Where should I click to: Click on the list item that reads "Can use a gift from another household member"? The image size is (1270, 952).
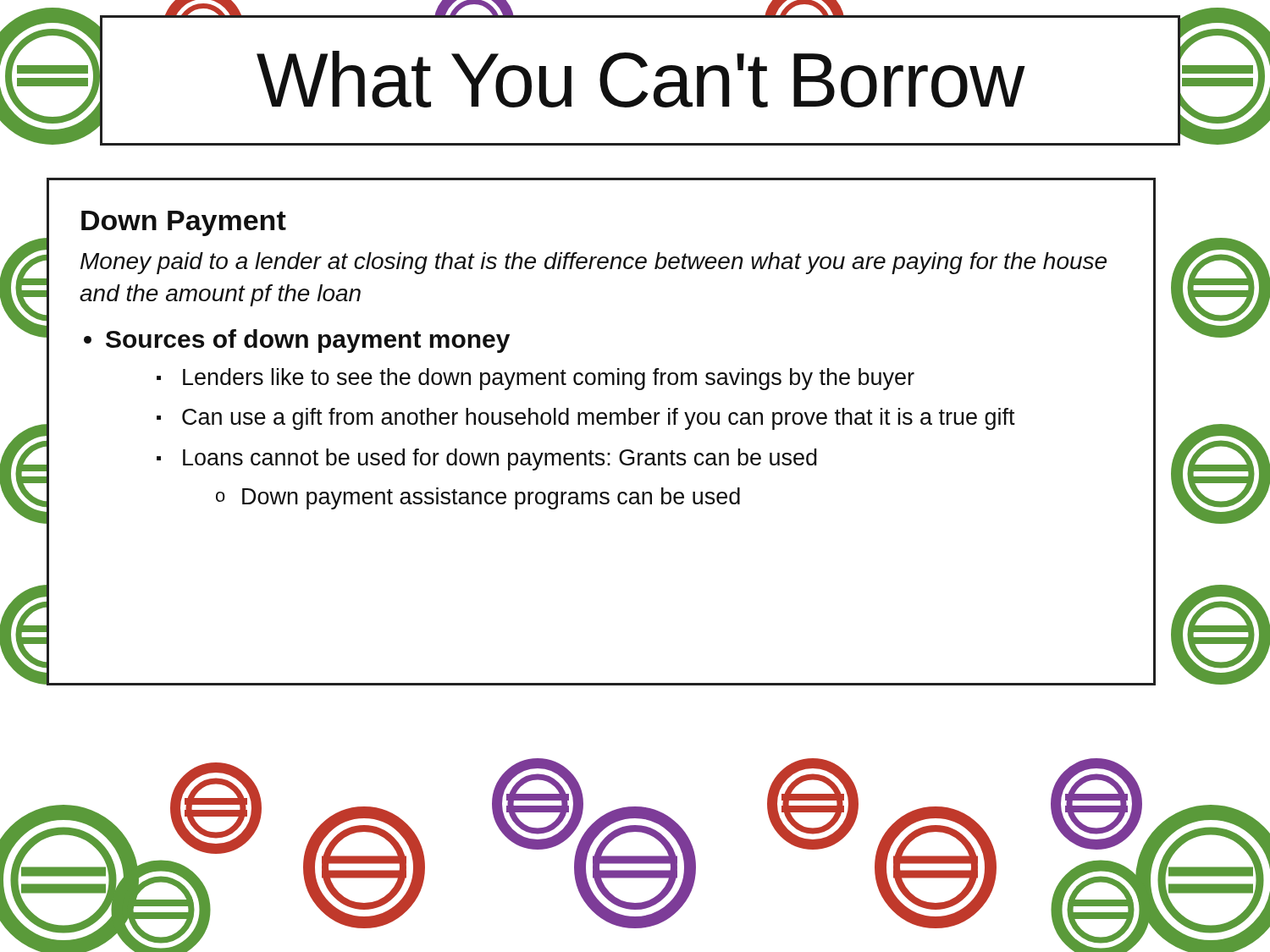point(598,417)
